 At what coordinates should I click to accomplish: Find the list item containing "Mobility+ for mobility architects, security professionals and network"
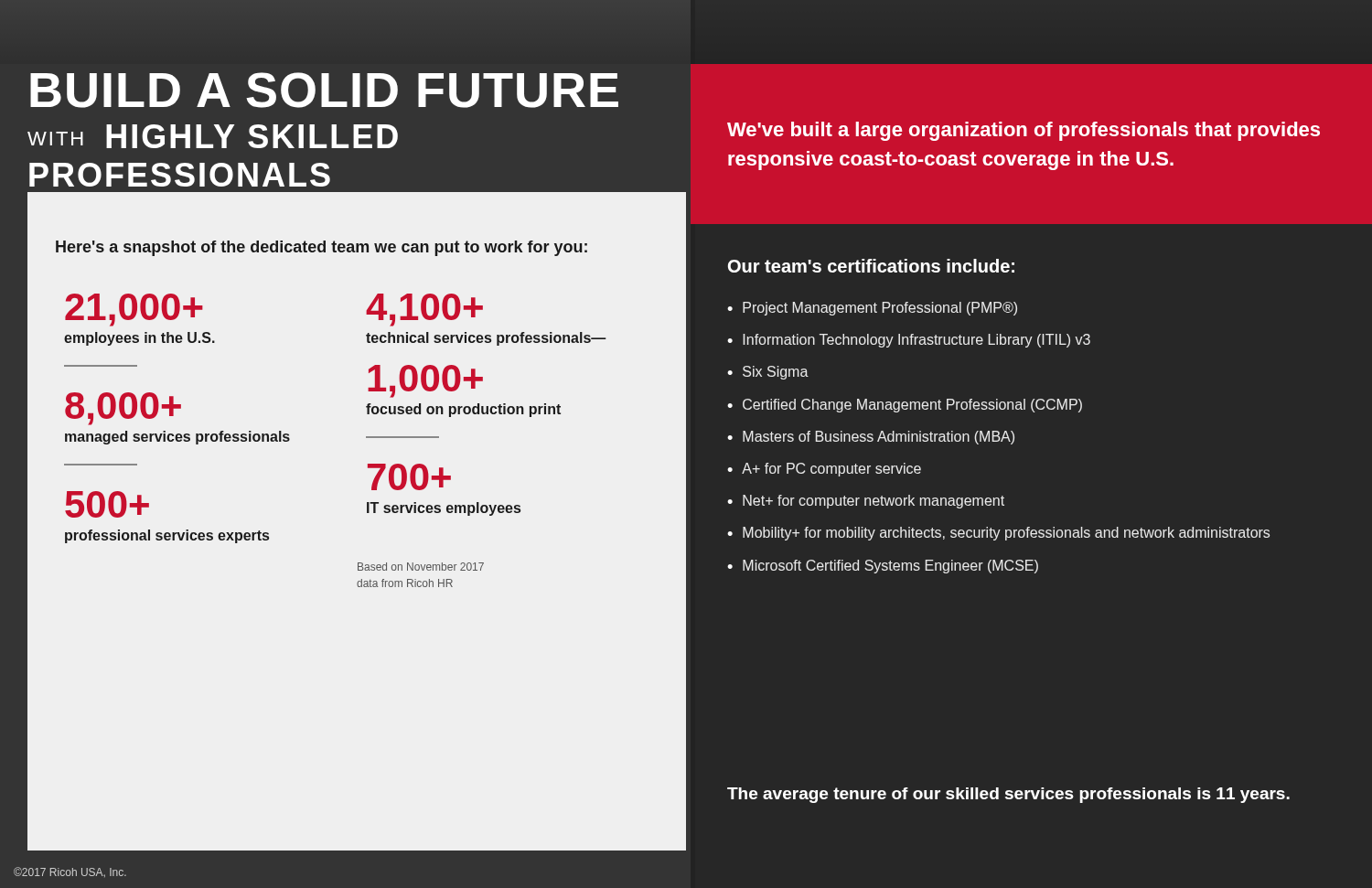(1006, 533)
